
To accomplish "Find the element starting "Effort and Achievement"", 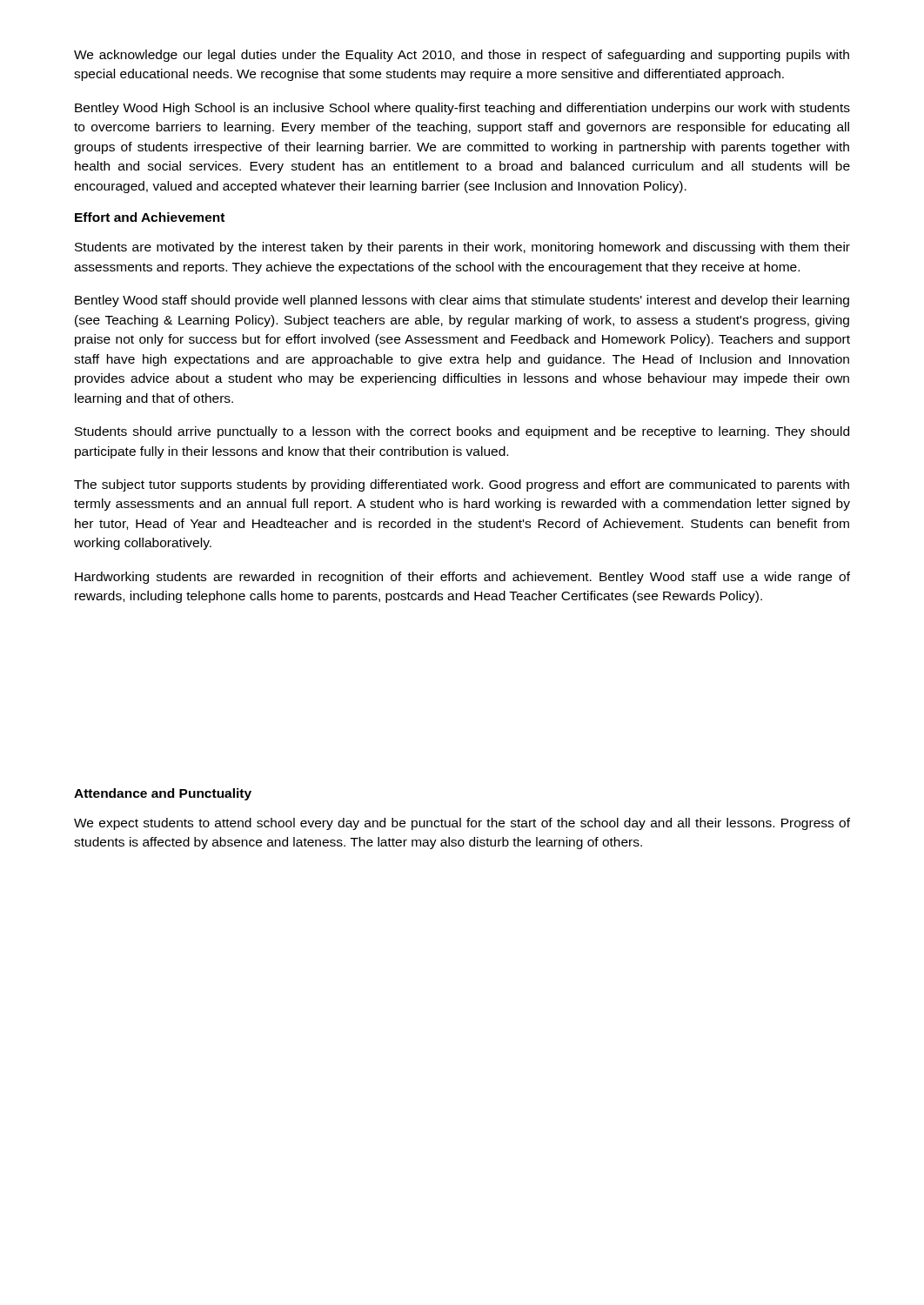I will [x=149, y=217].
